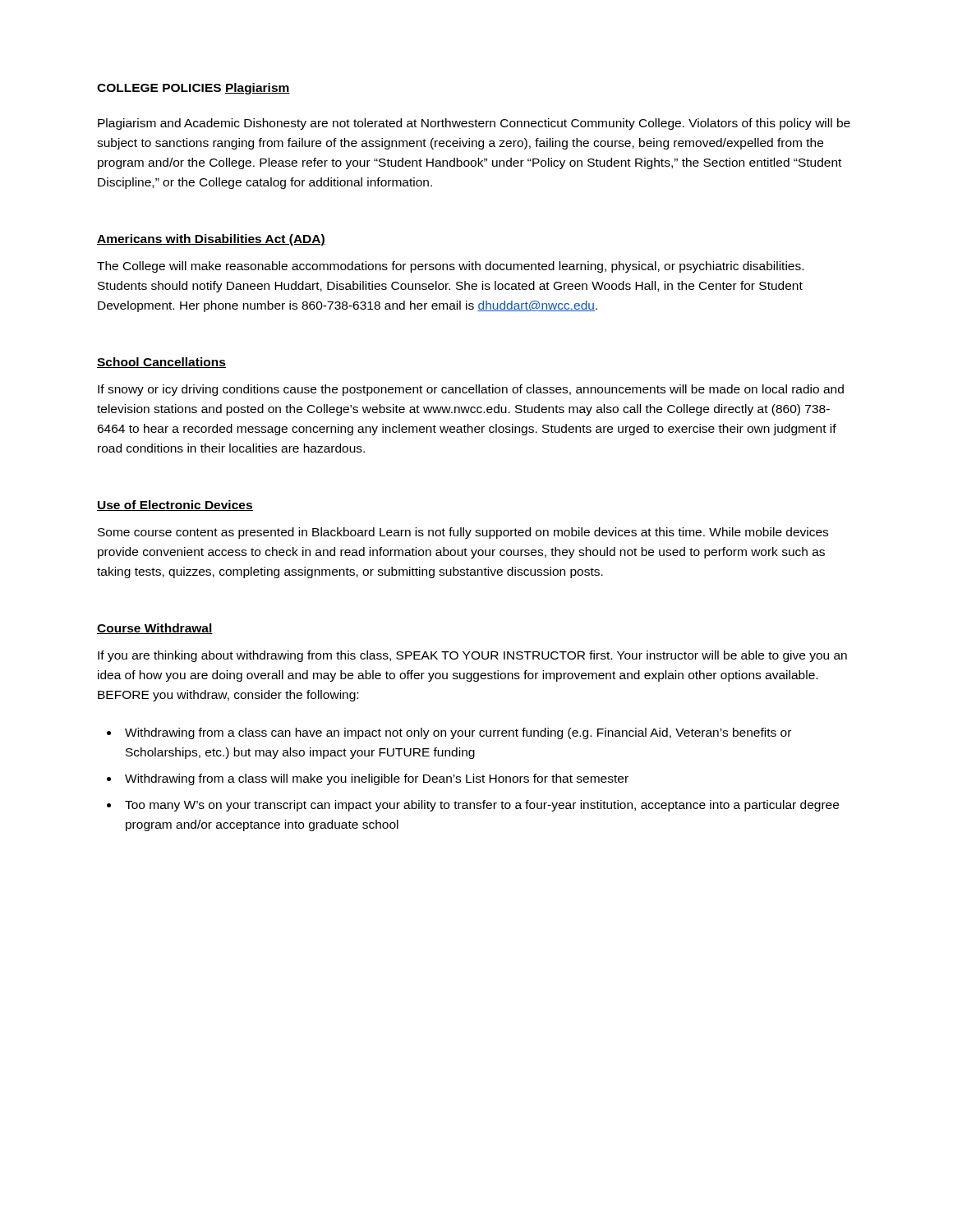Point to the element starting "Plagiarism and Academic Dishonesty are"
This screenshot has width=953, height=1232.
[474, 152]
